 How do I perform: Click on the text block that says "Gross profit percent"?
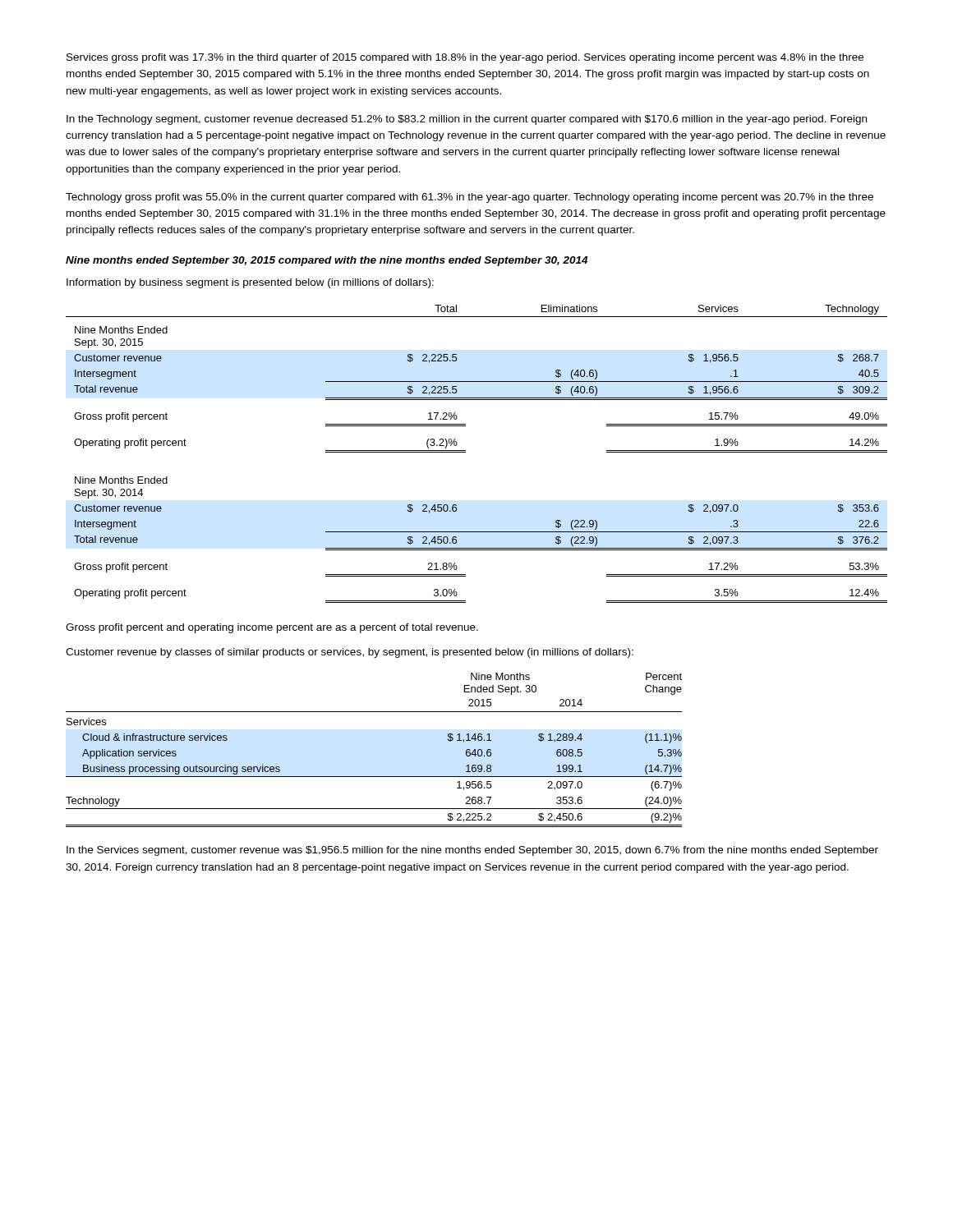(476, 627)
